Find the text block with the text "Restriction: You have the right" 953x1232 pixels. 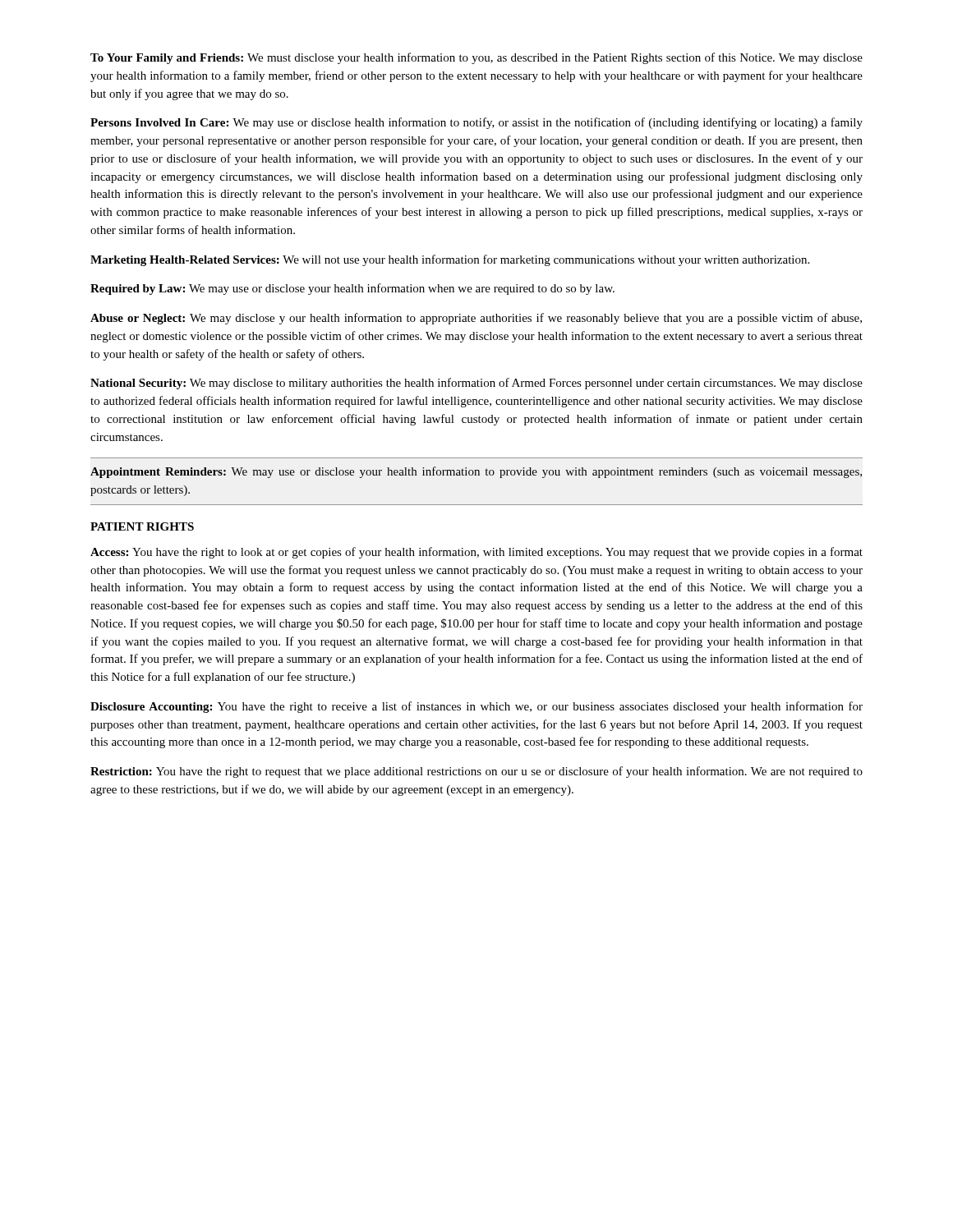[x=476, y=780]
